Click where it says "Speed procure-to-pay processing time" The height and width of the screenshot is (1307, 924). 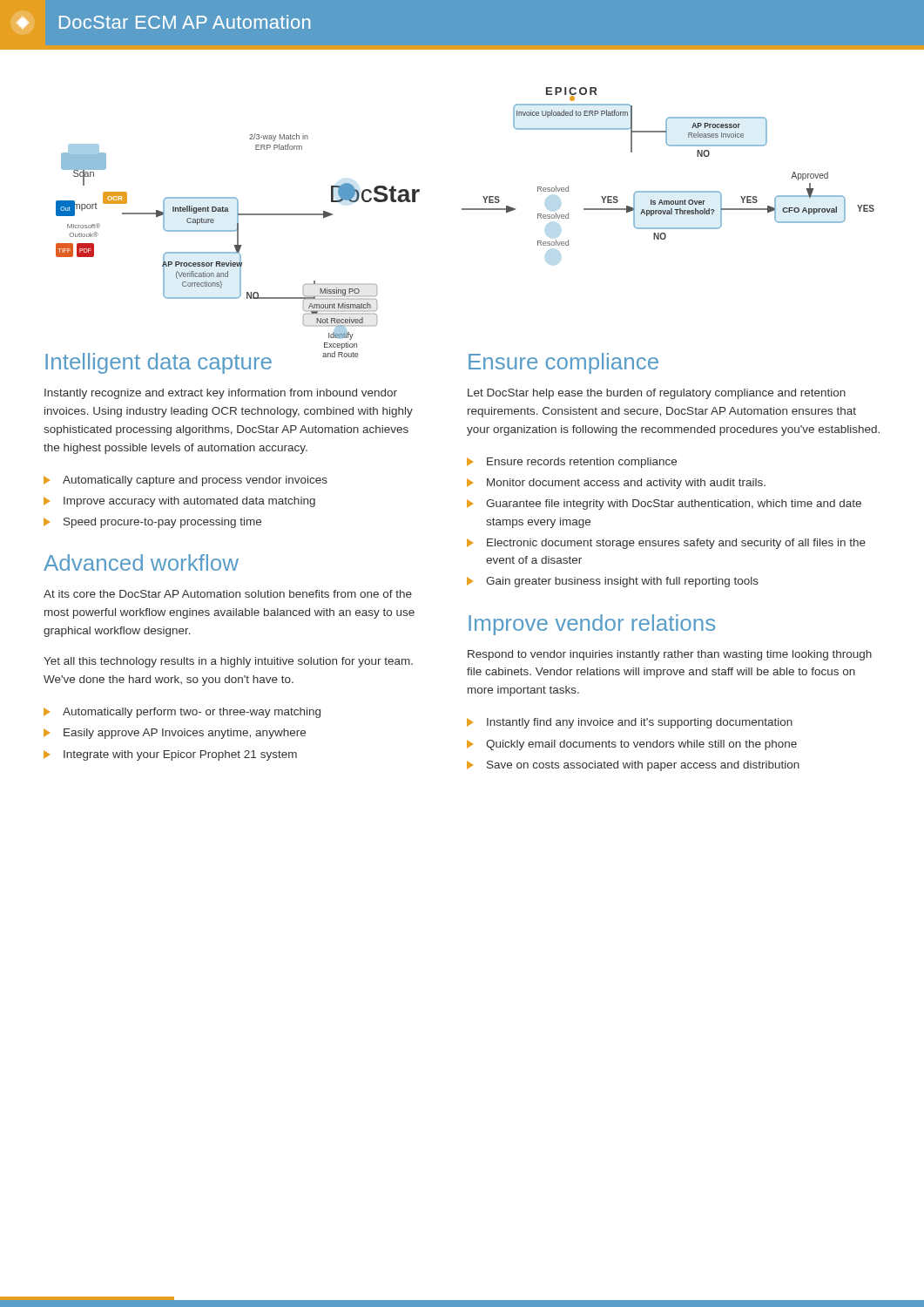pyautogui.click(x=162, y=522)
